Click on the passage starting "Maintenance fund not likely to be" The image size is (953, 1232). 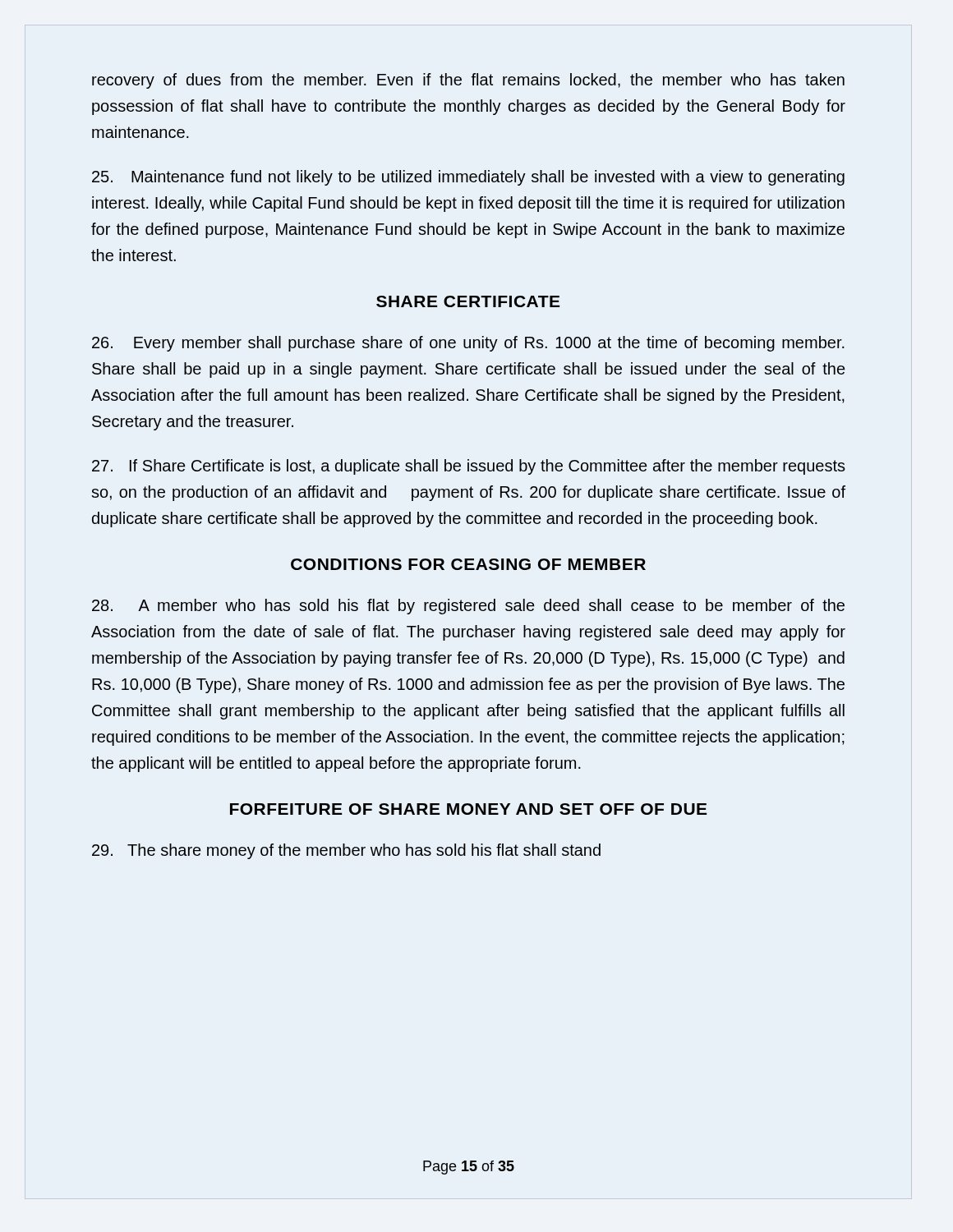[468, 216]
